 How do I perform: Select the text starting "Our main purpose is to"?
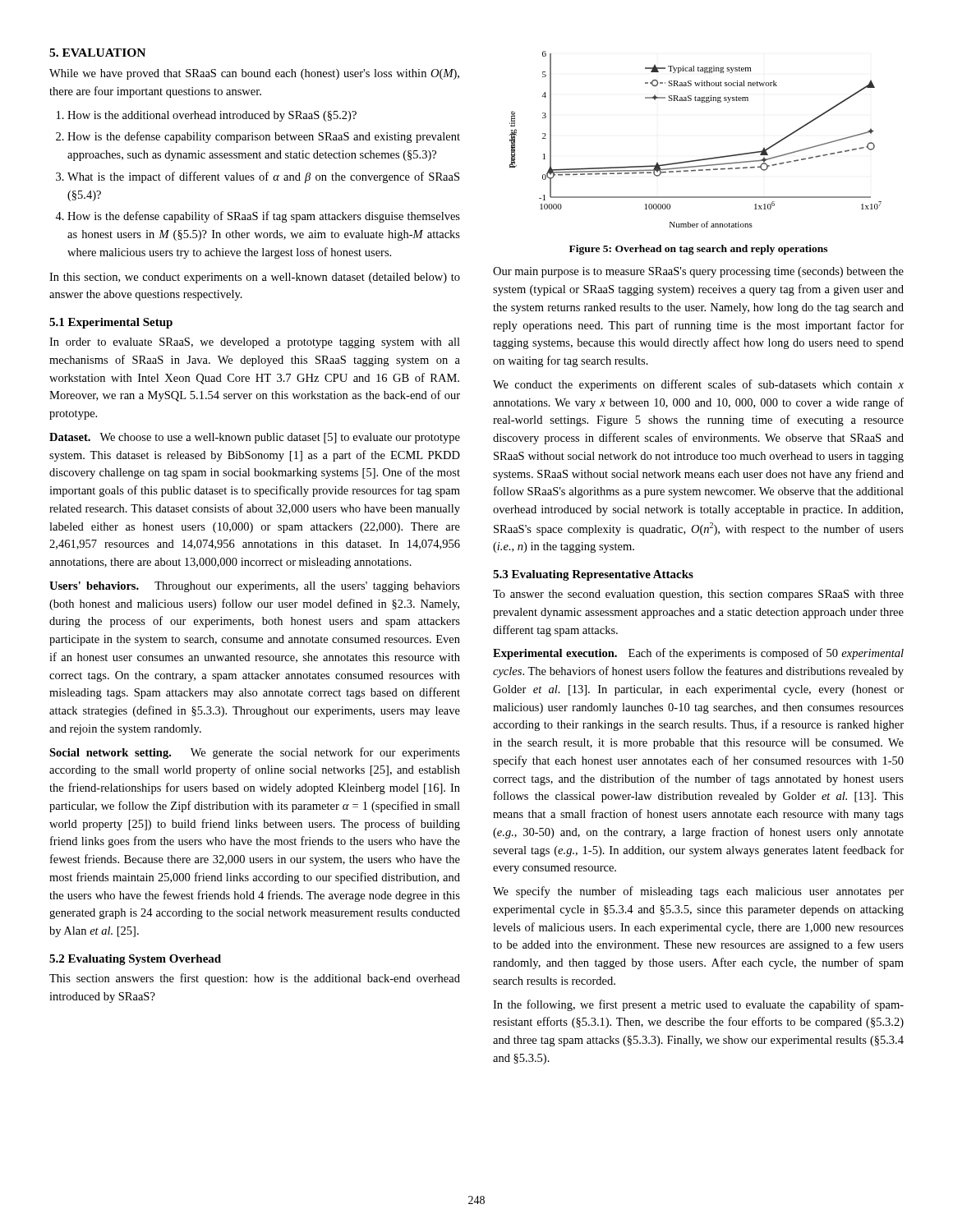point(698,410)
